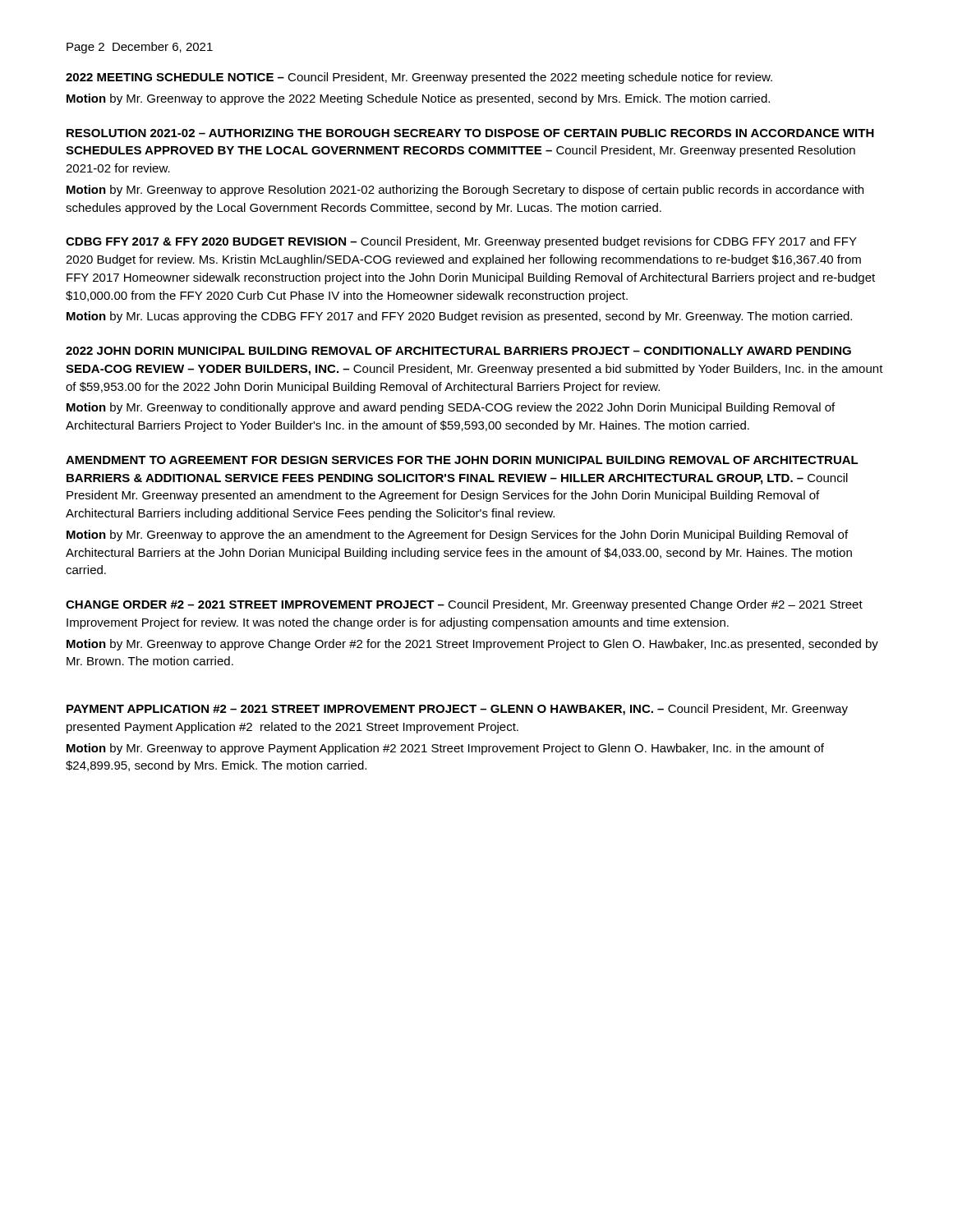Find the text starting "AMENDMENT TO AGREEMENT FOR DESIGN"
This screenshot has width=953, height=1232.
click(x=476, y=515)
